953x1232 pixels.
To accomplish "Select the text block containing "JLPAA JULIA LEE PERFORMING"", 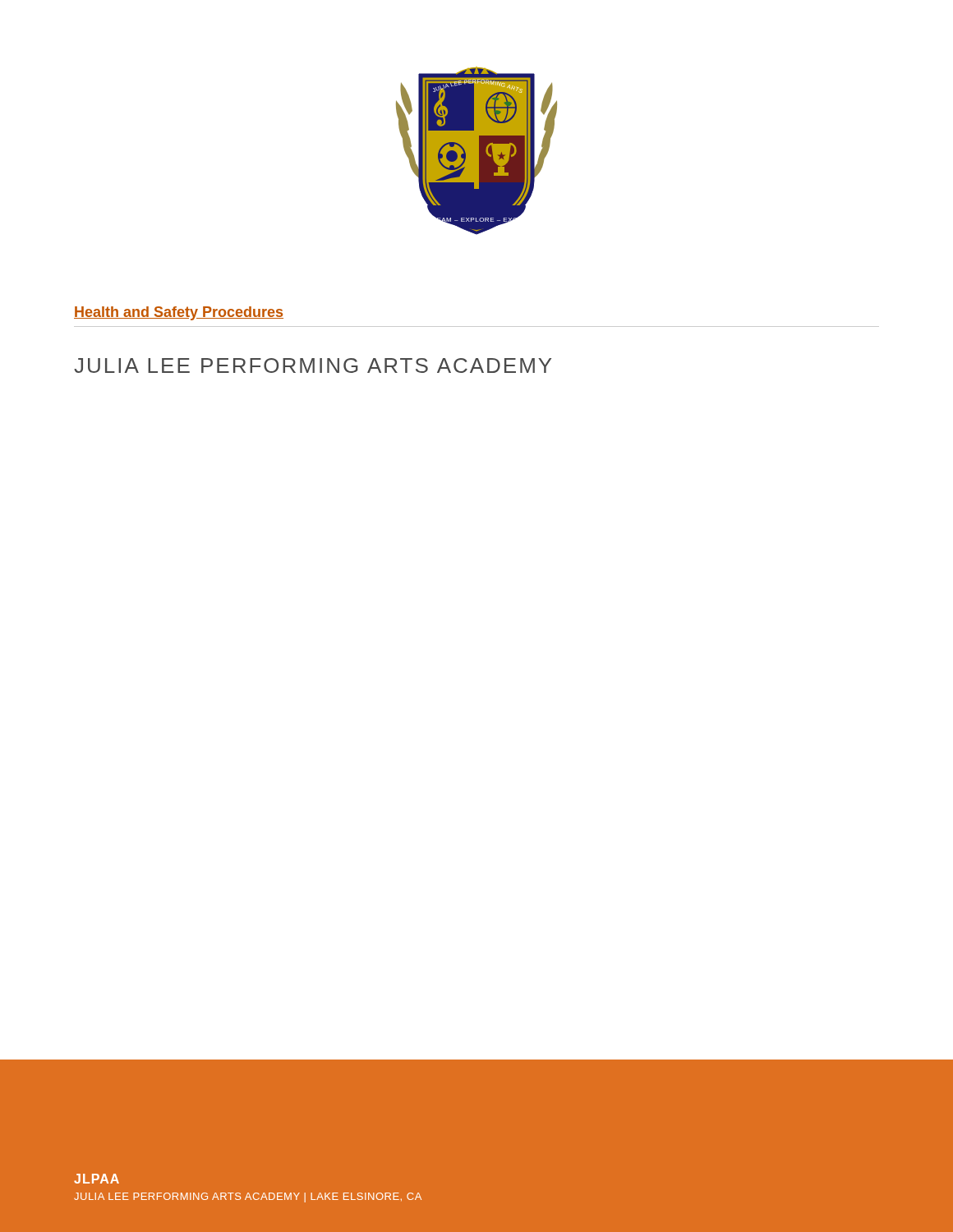I will coord(97,1179).
